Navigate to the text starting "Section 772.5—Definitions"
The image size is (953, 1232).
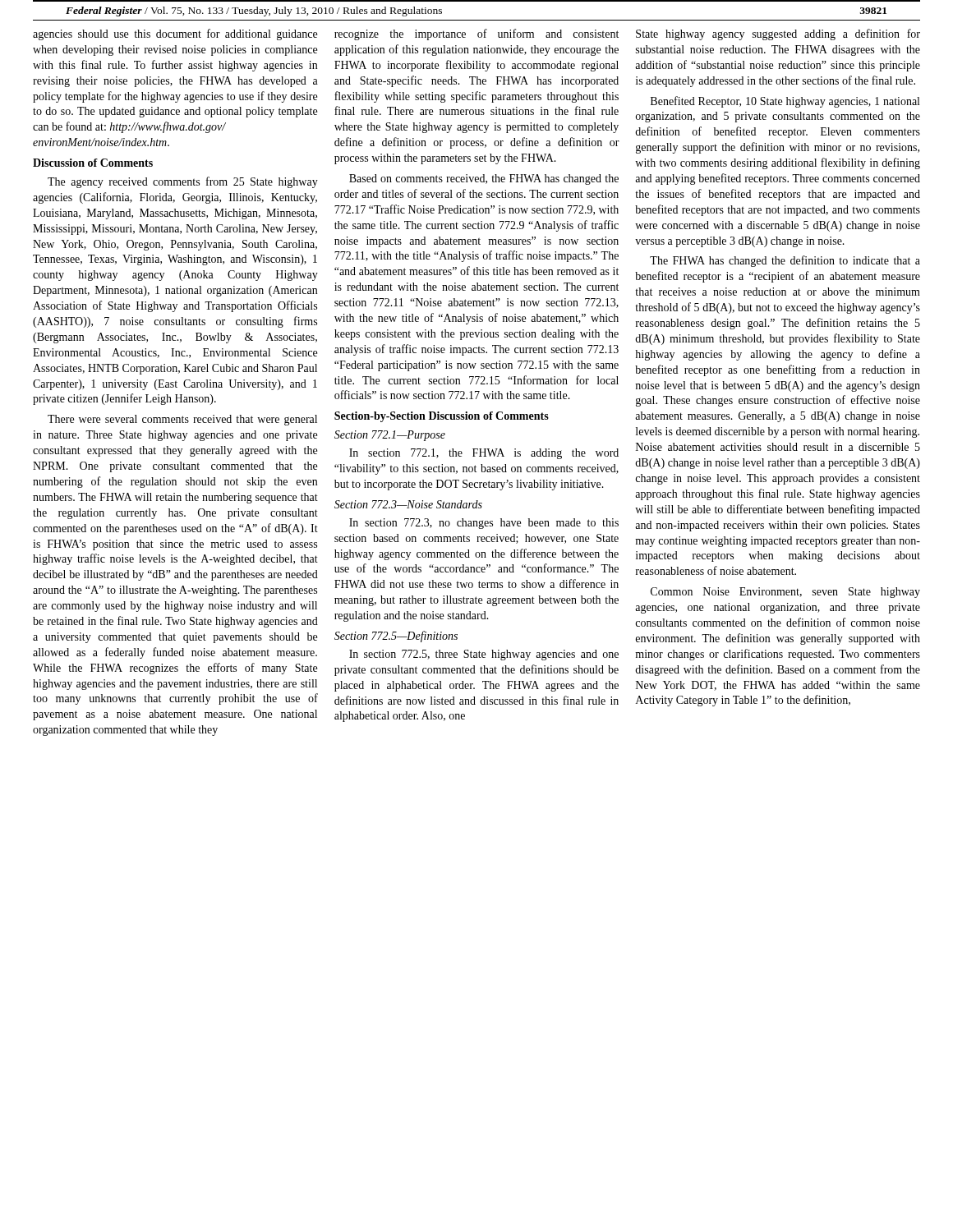396,636
